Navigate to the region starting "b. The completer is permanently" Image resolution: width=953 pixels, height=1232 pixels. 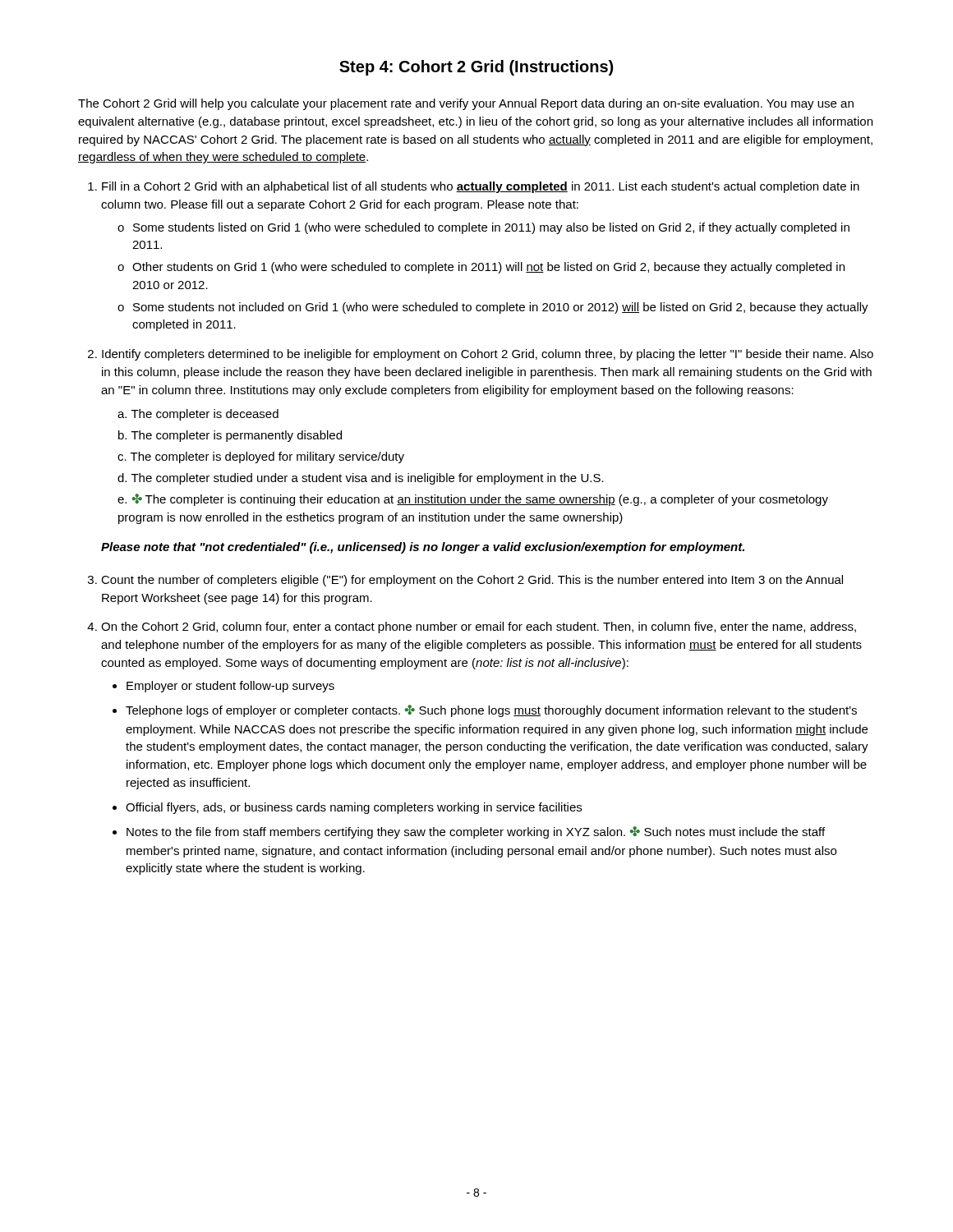pos(230,435)
